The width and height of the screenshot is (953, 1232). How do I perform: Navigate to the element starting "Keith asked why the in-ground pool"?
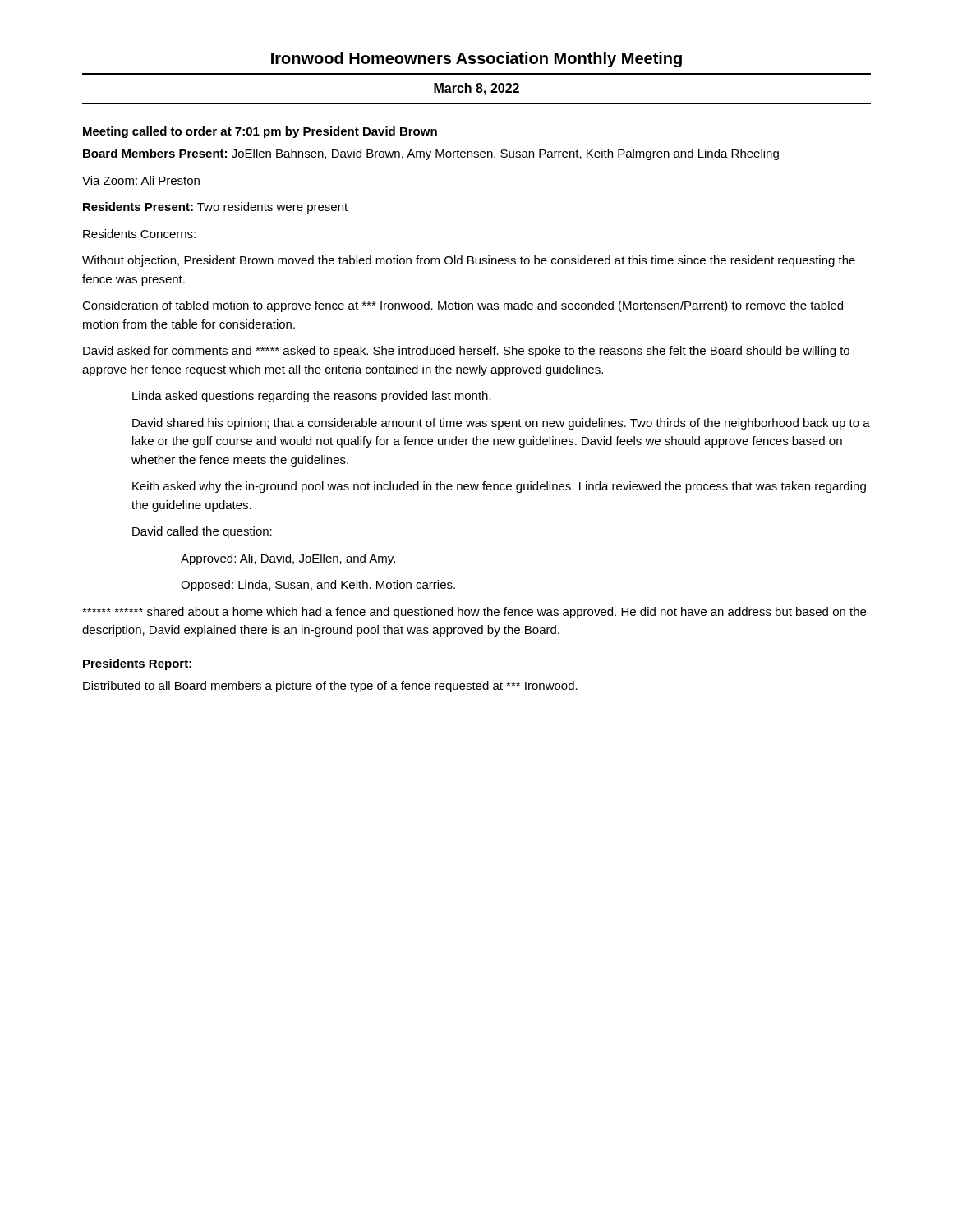click(x=499, y=495)
